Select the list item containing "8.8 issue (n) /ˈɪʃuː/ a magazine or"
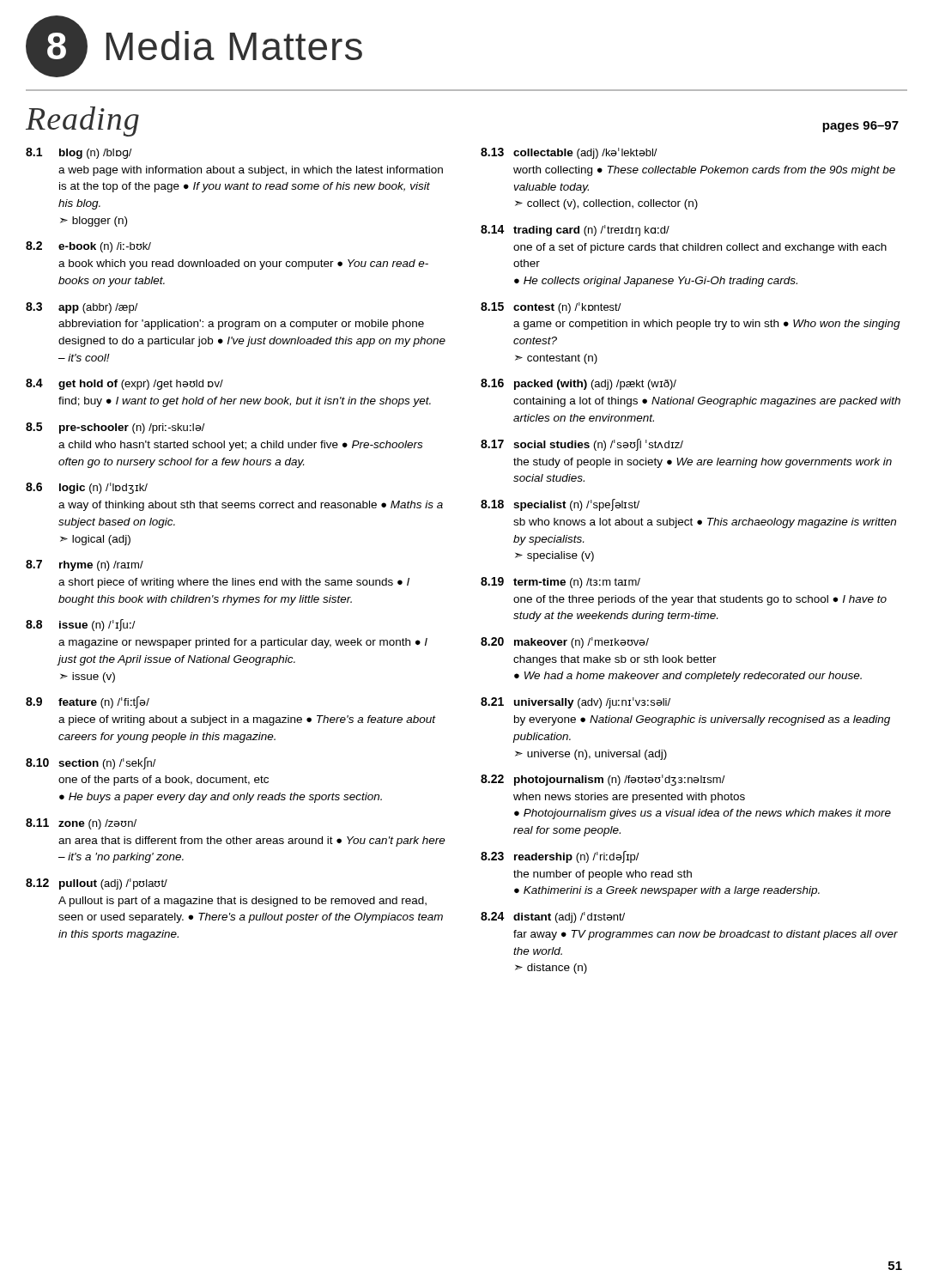 pyautogui.click(x=236, y=651)
